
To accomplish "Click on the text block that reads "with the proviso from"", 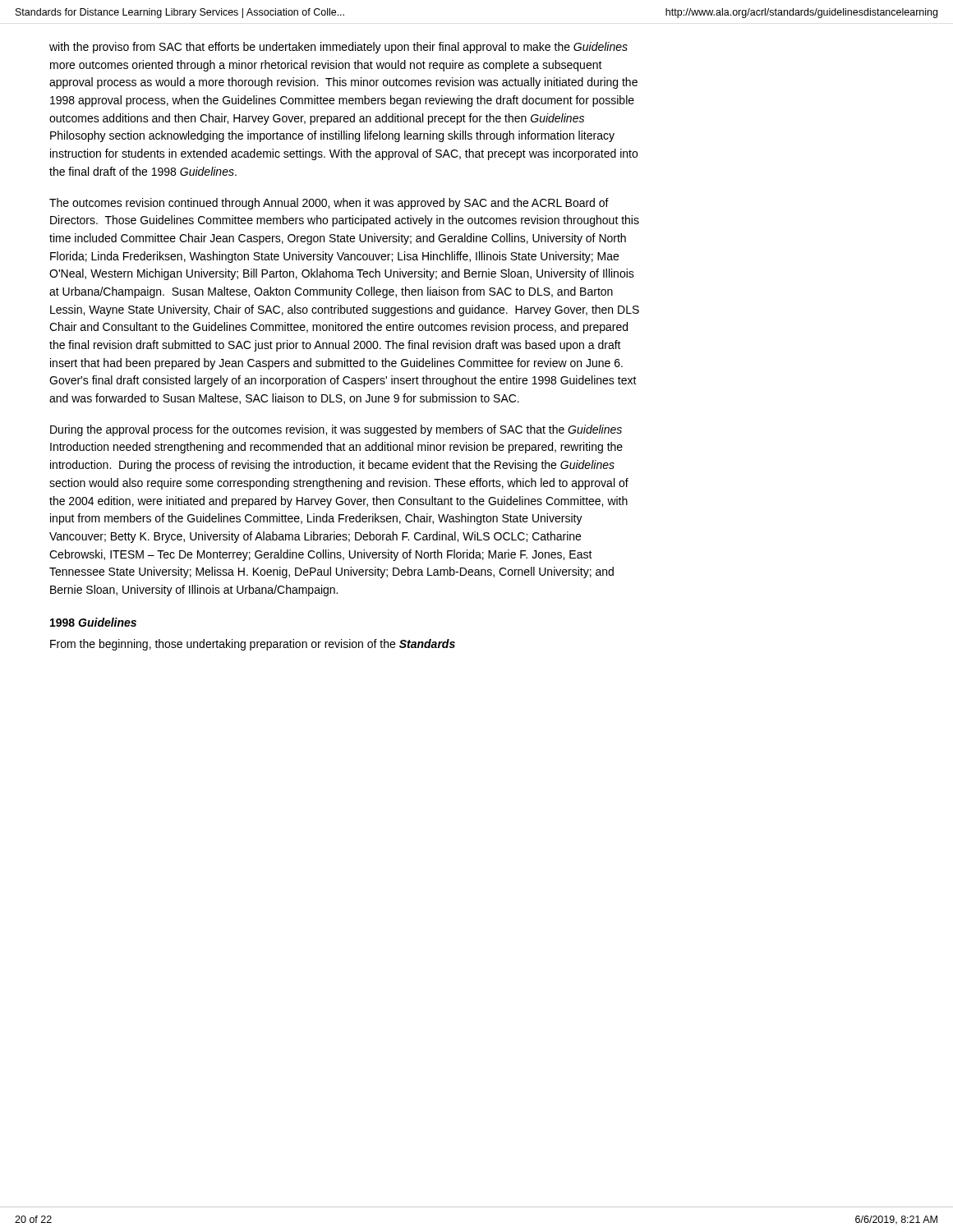I will pyautogui.click(x=344, y=109).
